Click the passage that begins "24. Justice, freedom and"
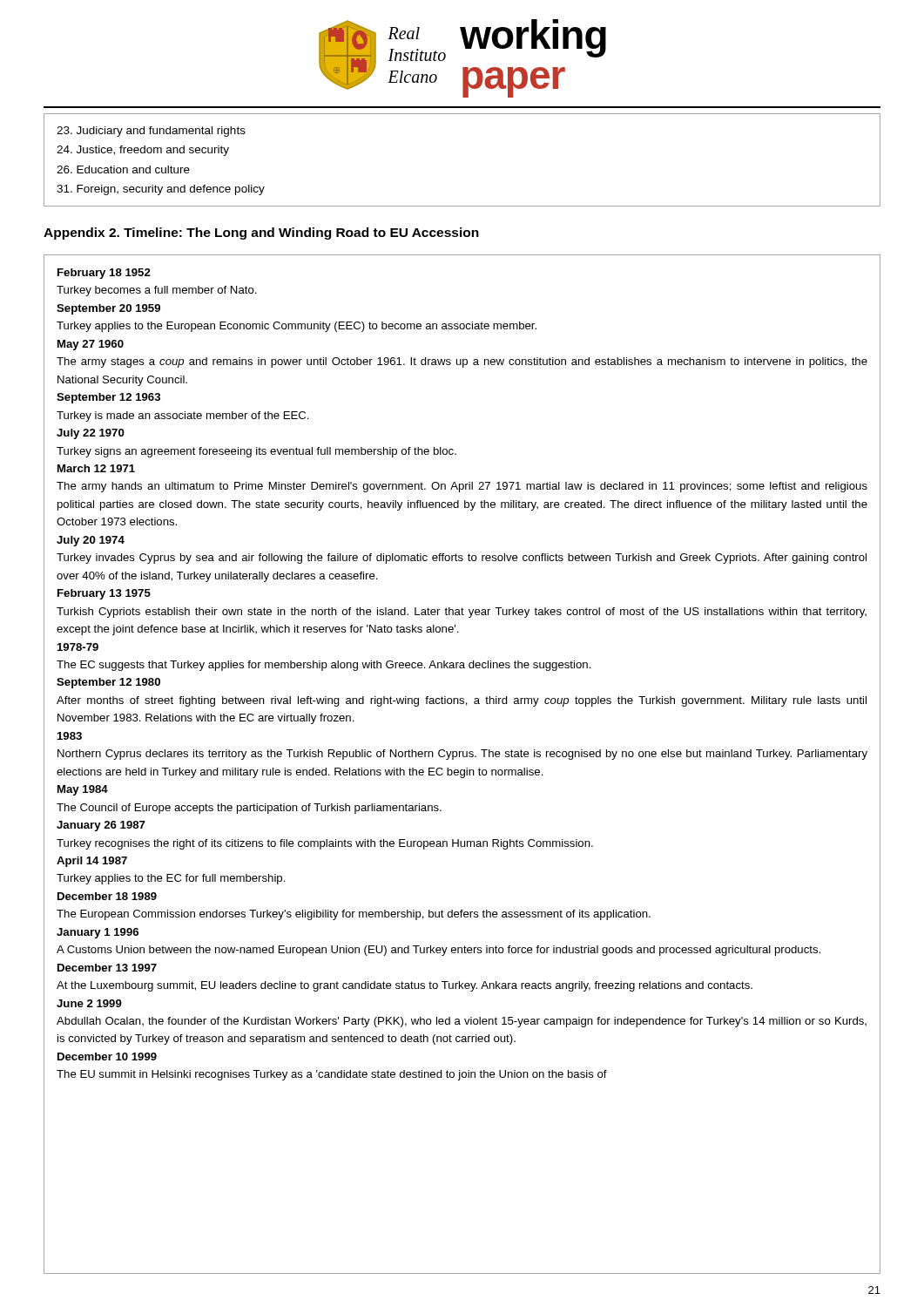 pyautogui.click(x=143, y=150)
